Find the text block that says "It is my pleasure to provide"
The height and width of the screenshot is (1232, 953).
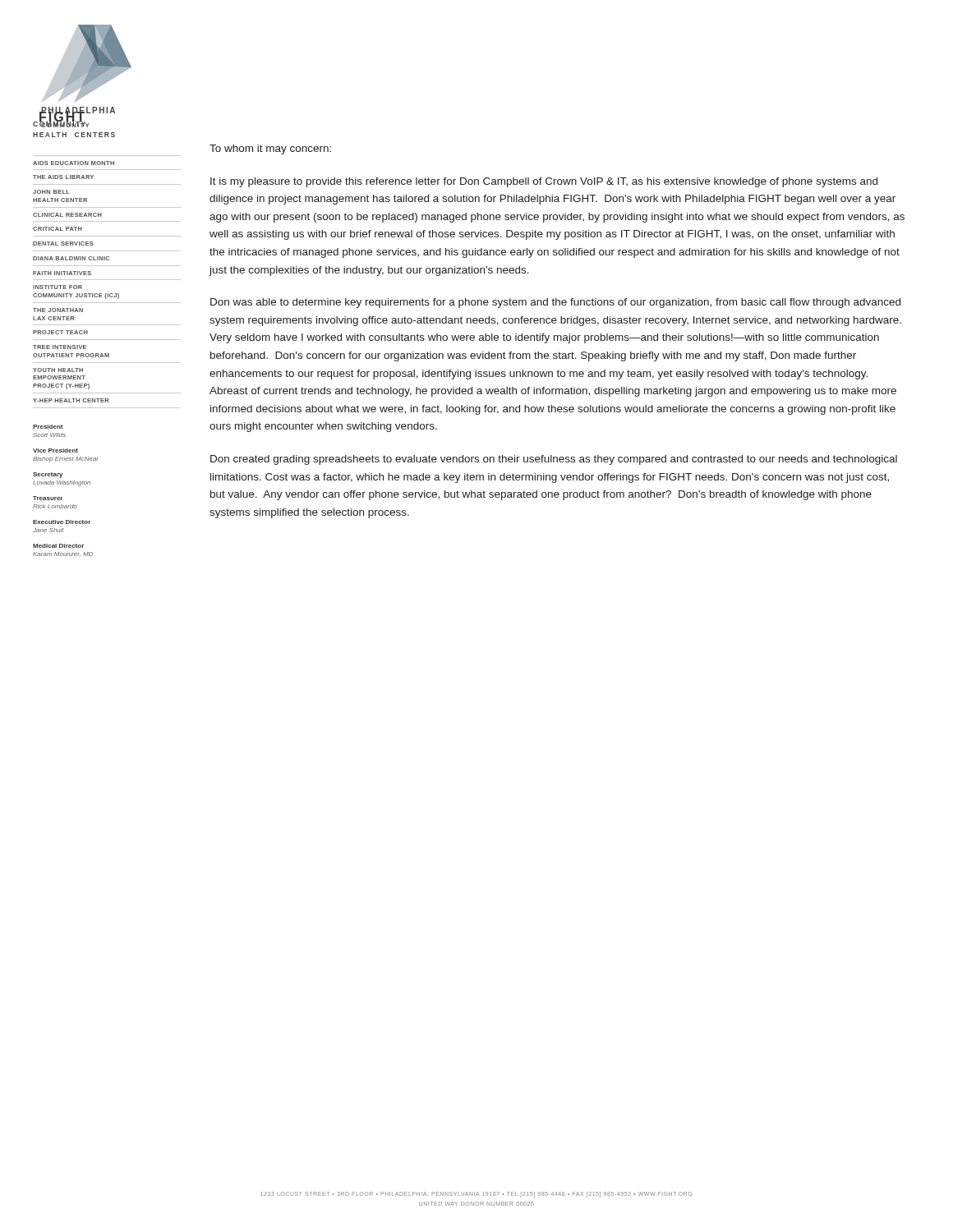(557, 225)
